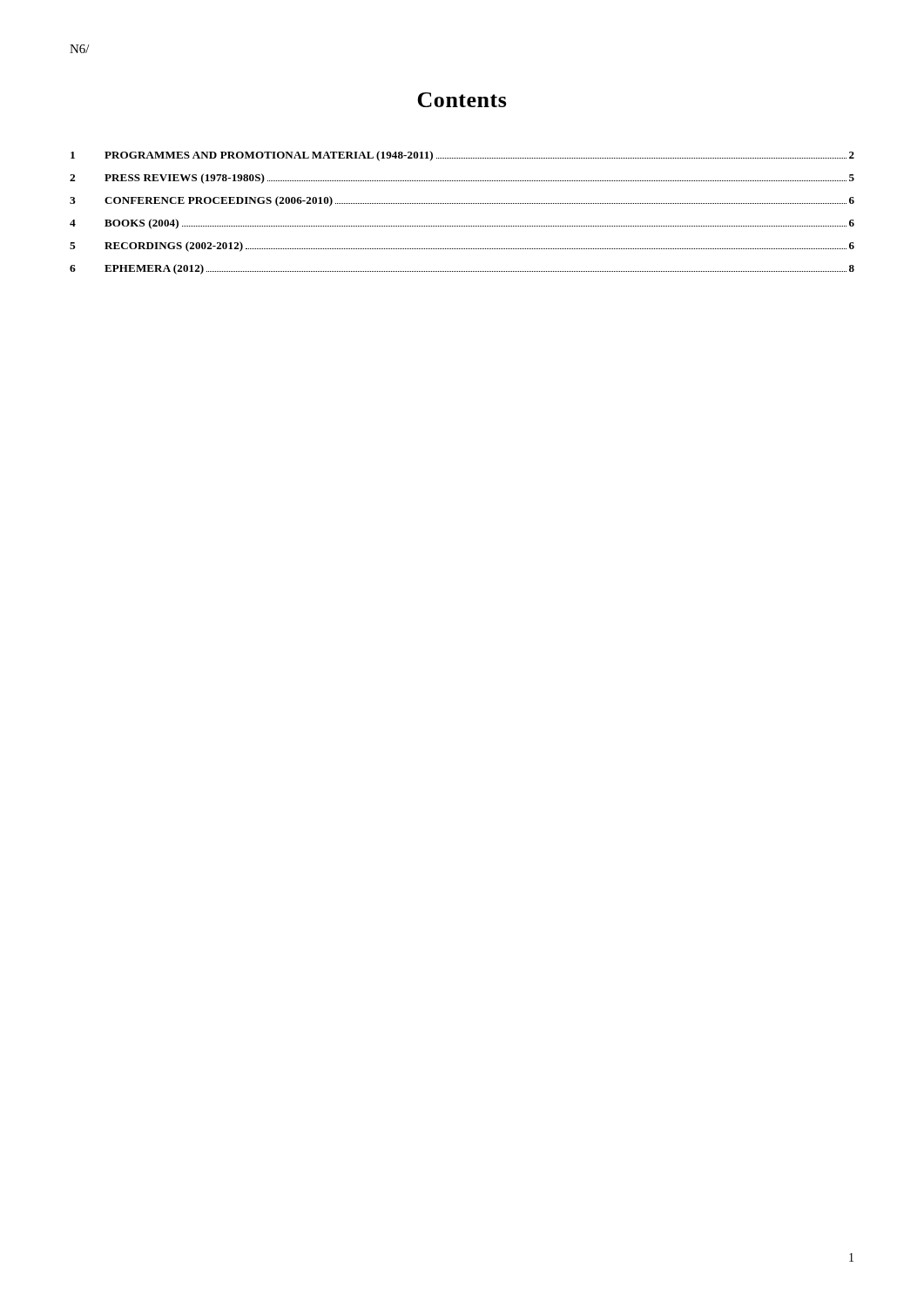Screen dimensions: 1307x924
Task: Where does it say "4 BOOKS (2004) 6"?
Action: tap(462, 223)
